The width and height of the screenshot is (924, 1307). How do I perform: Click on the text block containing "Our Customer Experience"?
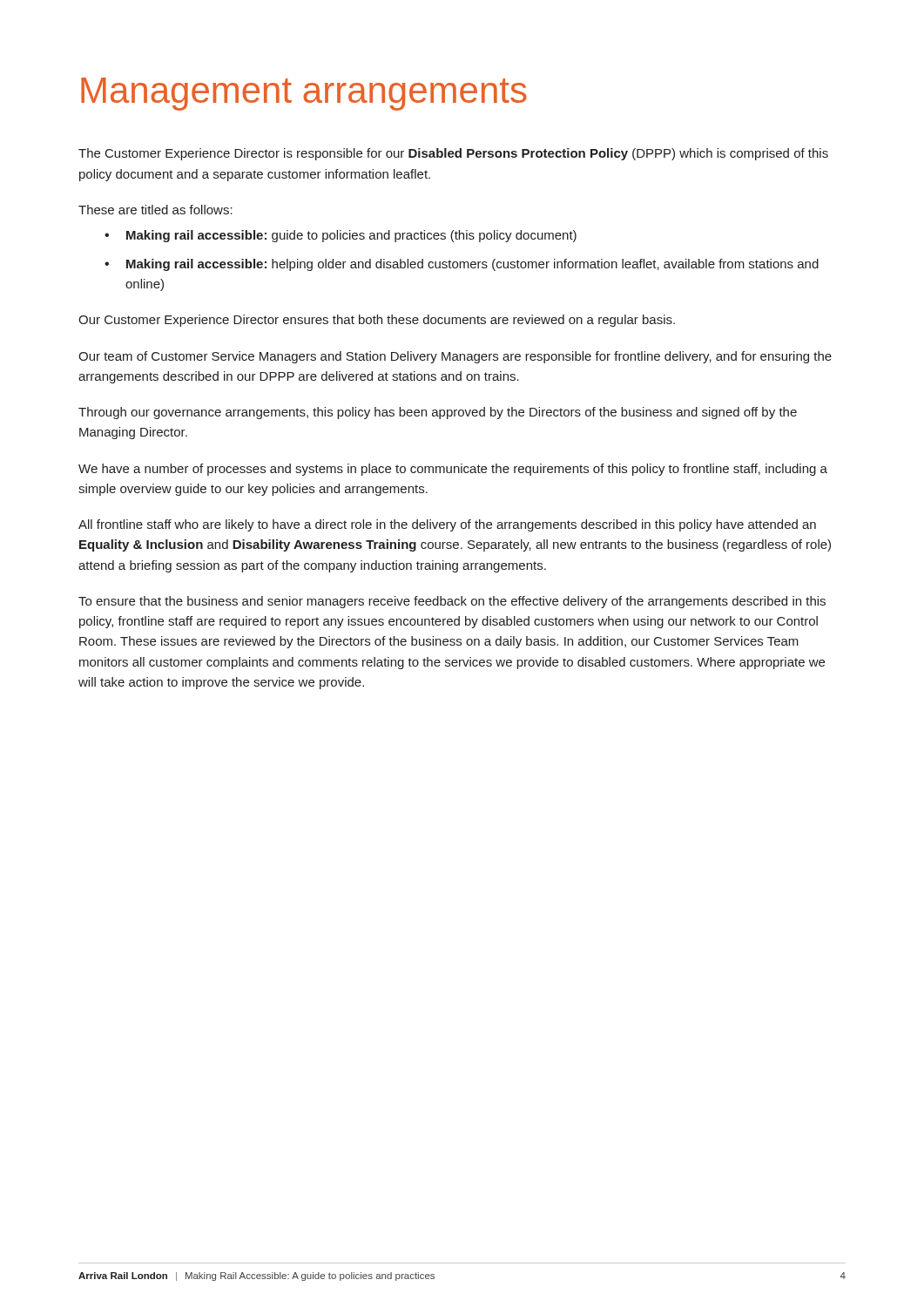(377, 320)
